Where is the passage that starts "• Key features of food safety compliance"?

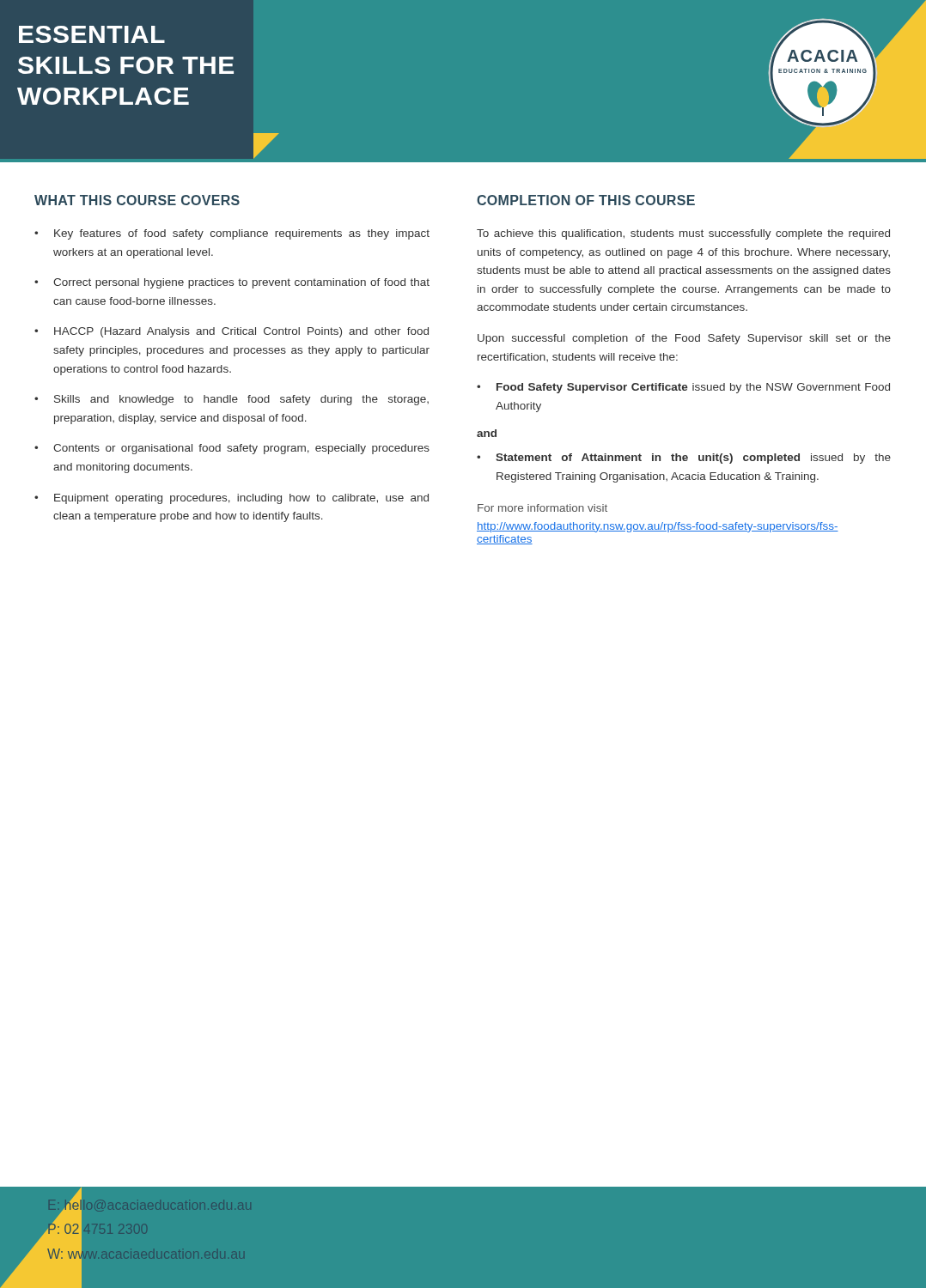click(232, 243)
